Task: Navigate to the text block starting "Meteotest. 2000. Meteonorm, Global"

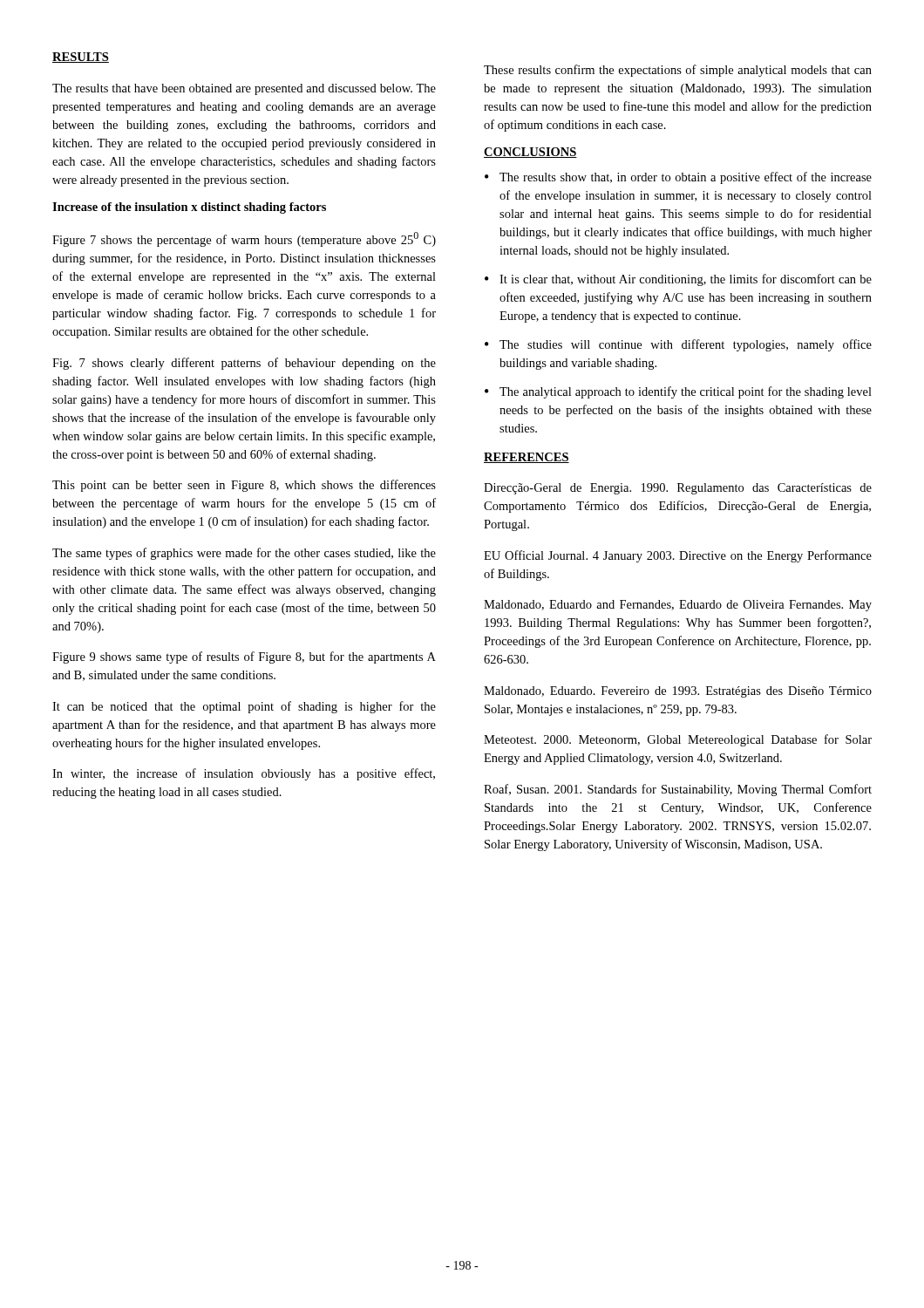Action: pos(678,749)
